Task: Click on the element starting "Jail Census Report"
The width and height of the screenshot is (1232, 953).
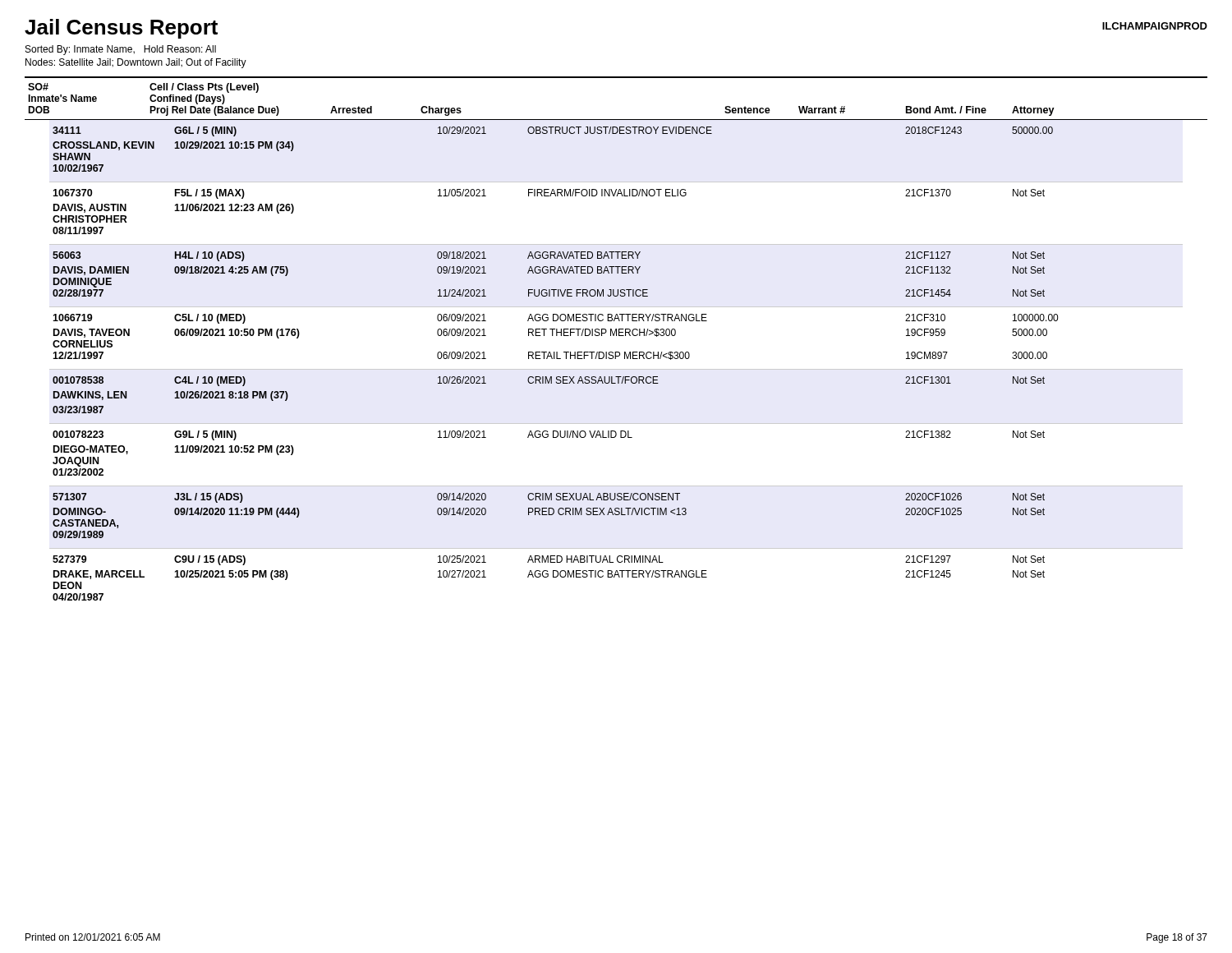Action: coord(121,27)
